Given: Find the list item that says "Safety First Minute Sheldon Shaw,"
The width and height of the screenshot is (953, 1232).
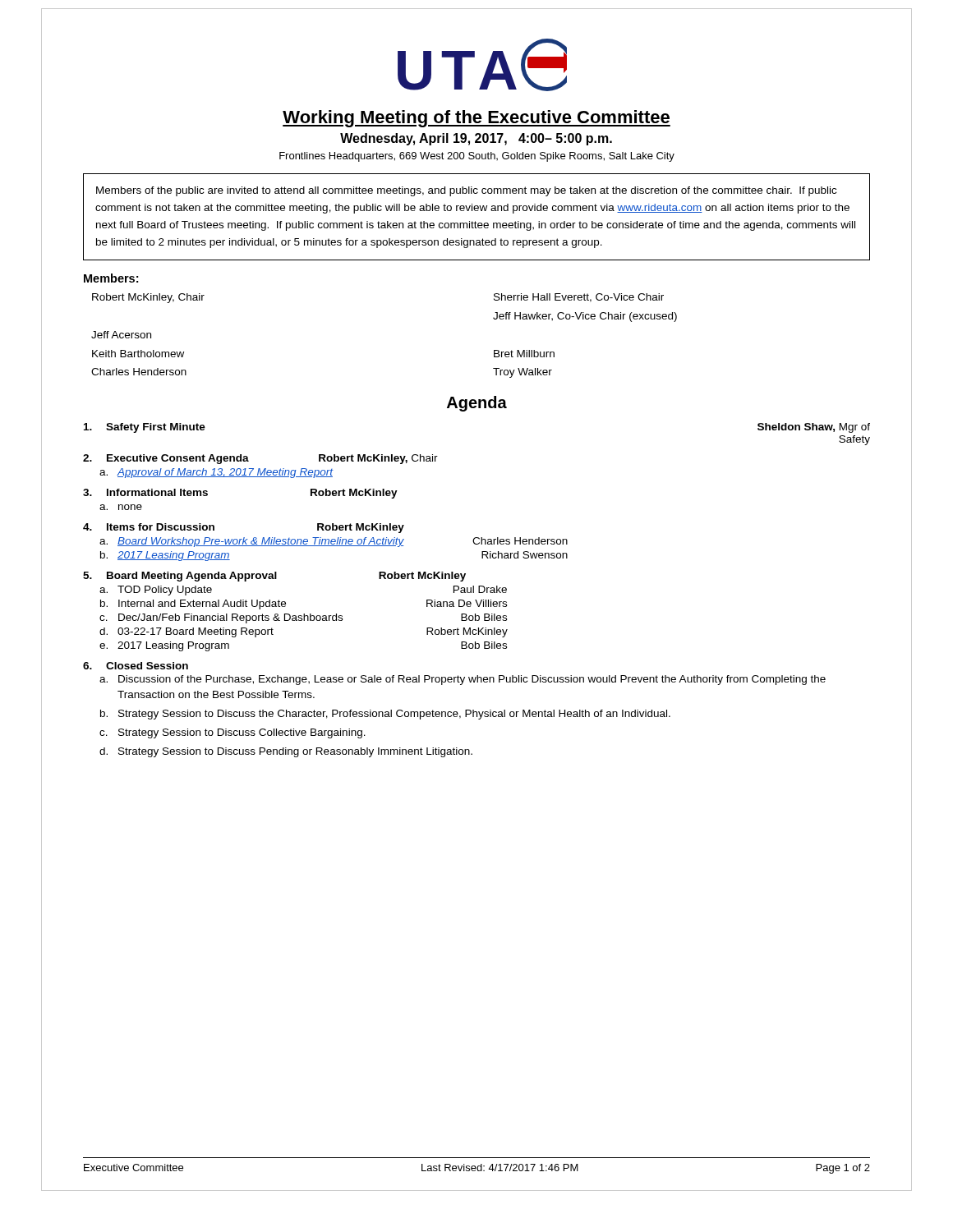Looking at the screenshot, I should coord(160,428).
